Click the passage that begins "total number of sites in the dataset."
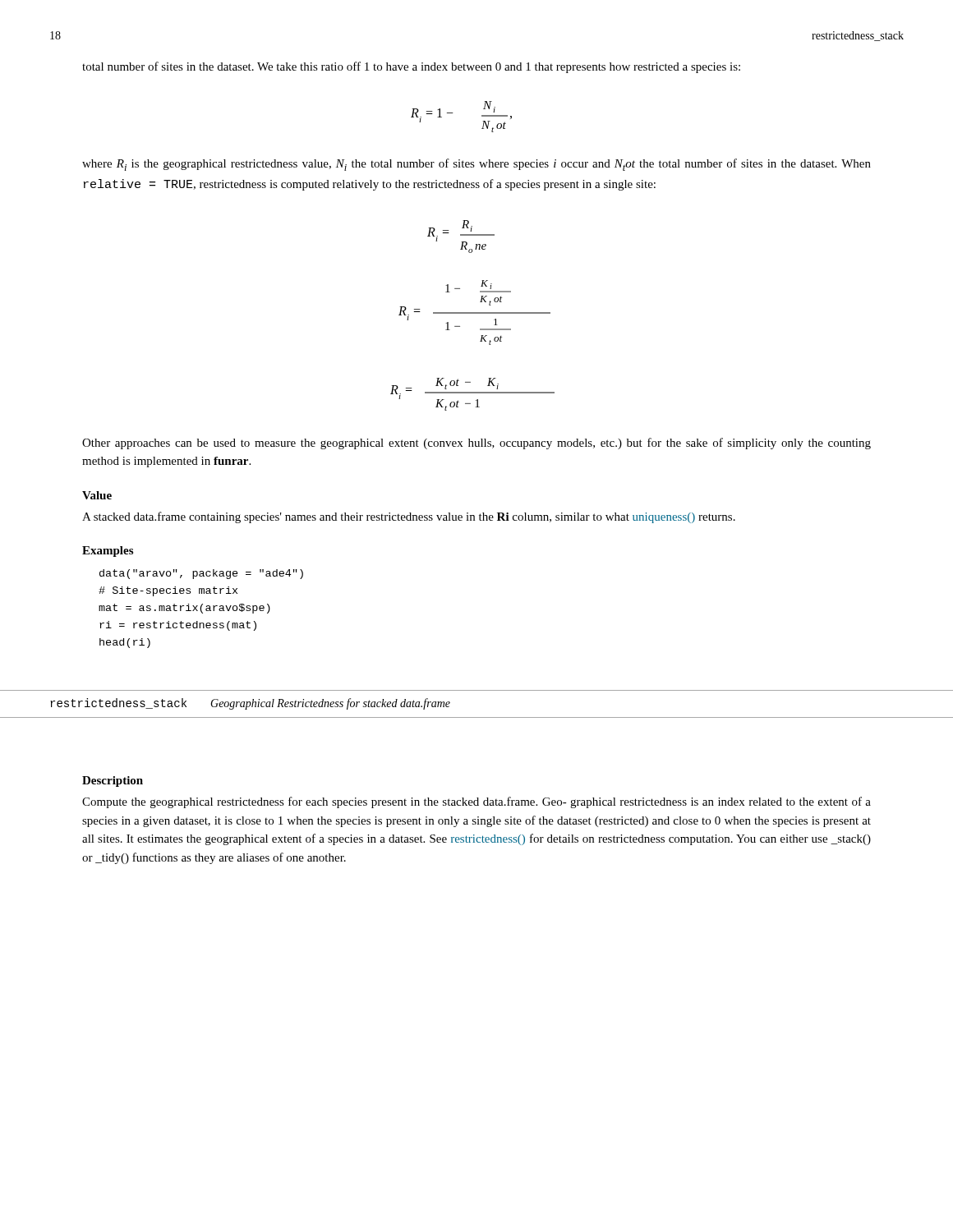Screen dimensions: 1232x953 (x=412, y=67)
